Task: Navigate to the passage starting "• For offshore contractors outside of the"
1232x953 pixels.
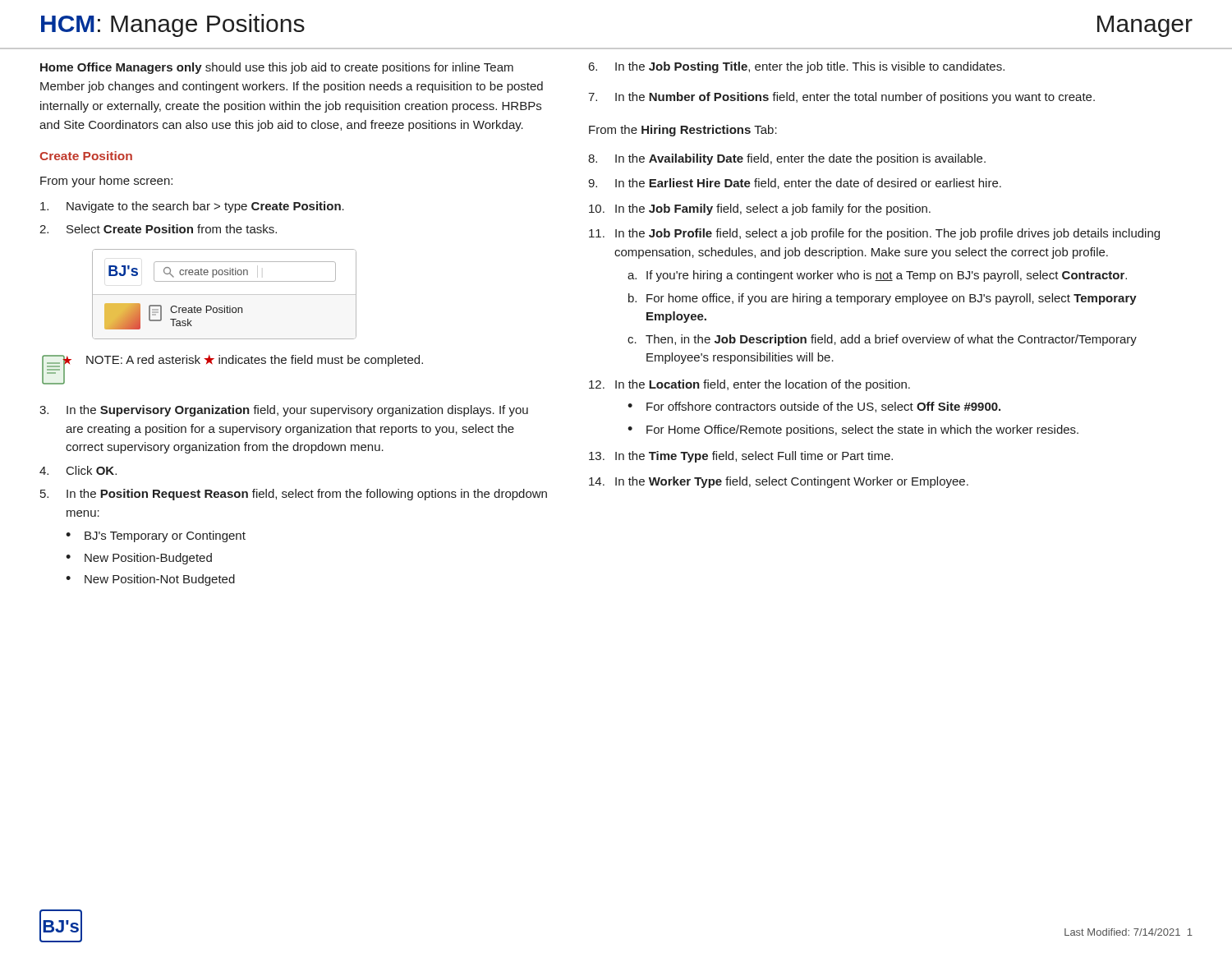Action: (x=910, y=407)
